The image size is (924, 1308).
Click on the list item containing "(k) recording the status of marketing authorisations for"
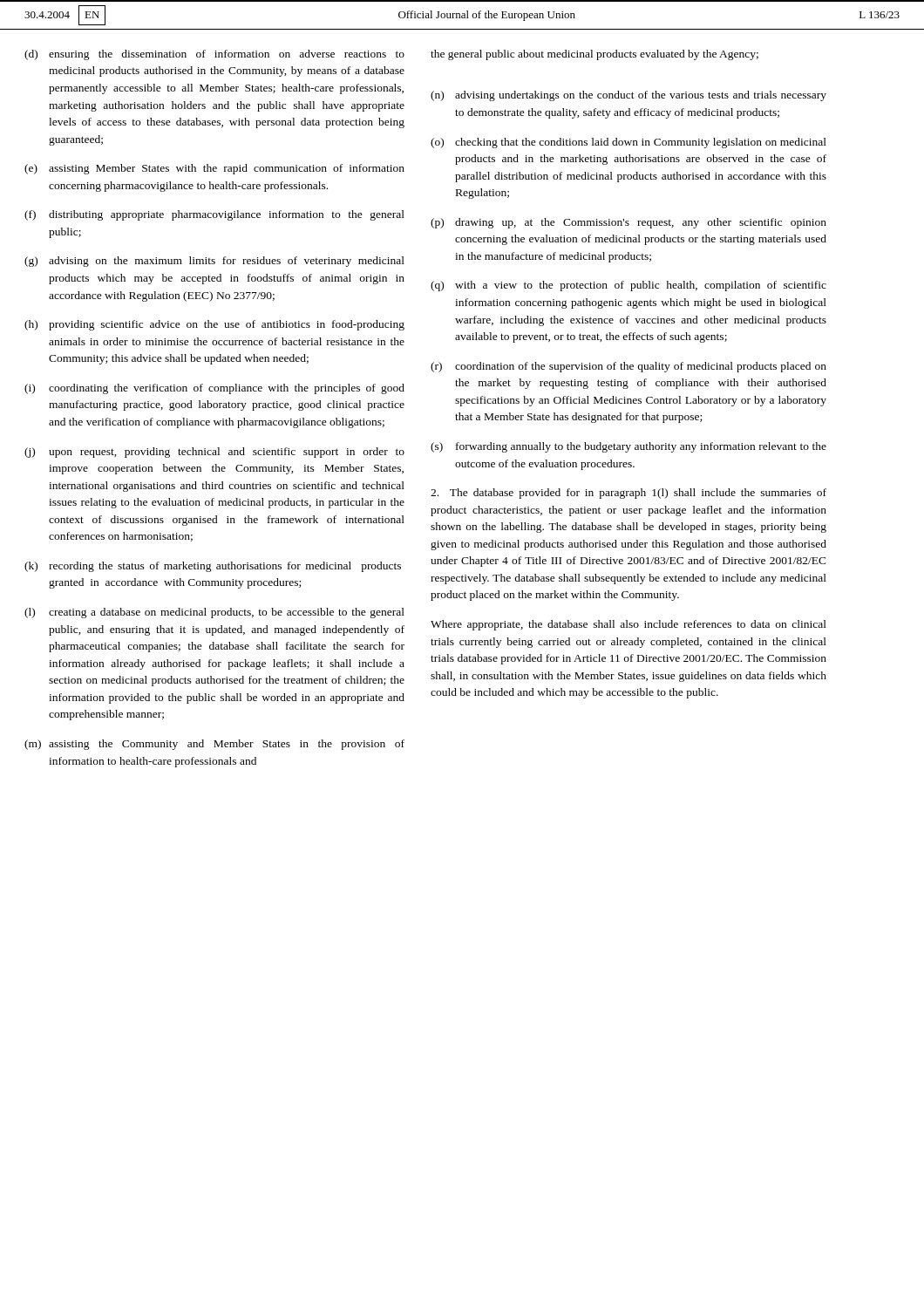coord(214,574)
